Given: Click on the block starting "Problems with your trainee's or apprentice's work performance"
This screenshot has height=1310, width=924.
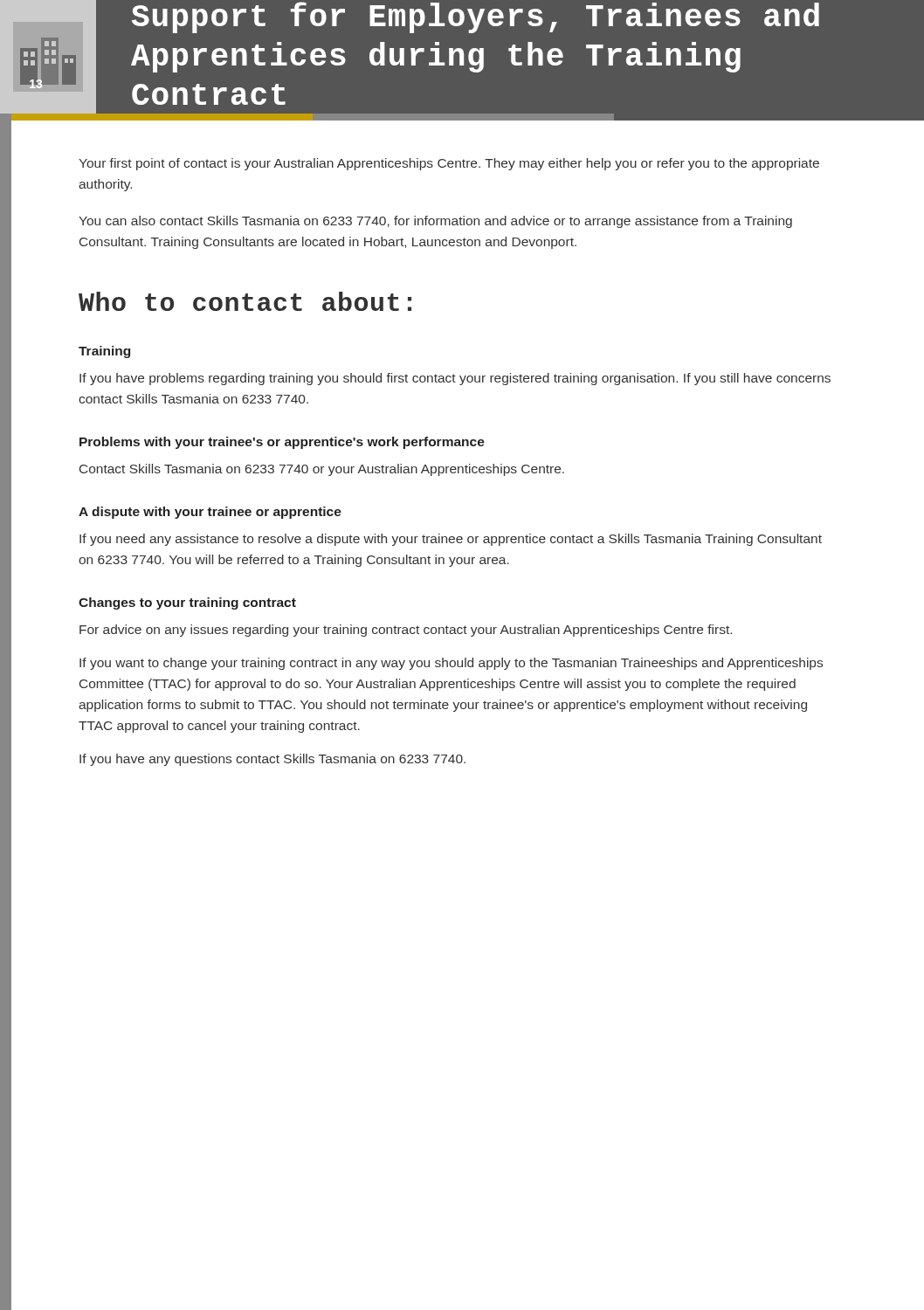Looking at the screenshot, I should tap(282, 442).
